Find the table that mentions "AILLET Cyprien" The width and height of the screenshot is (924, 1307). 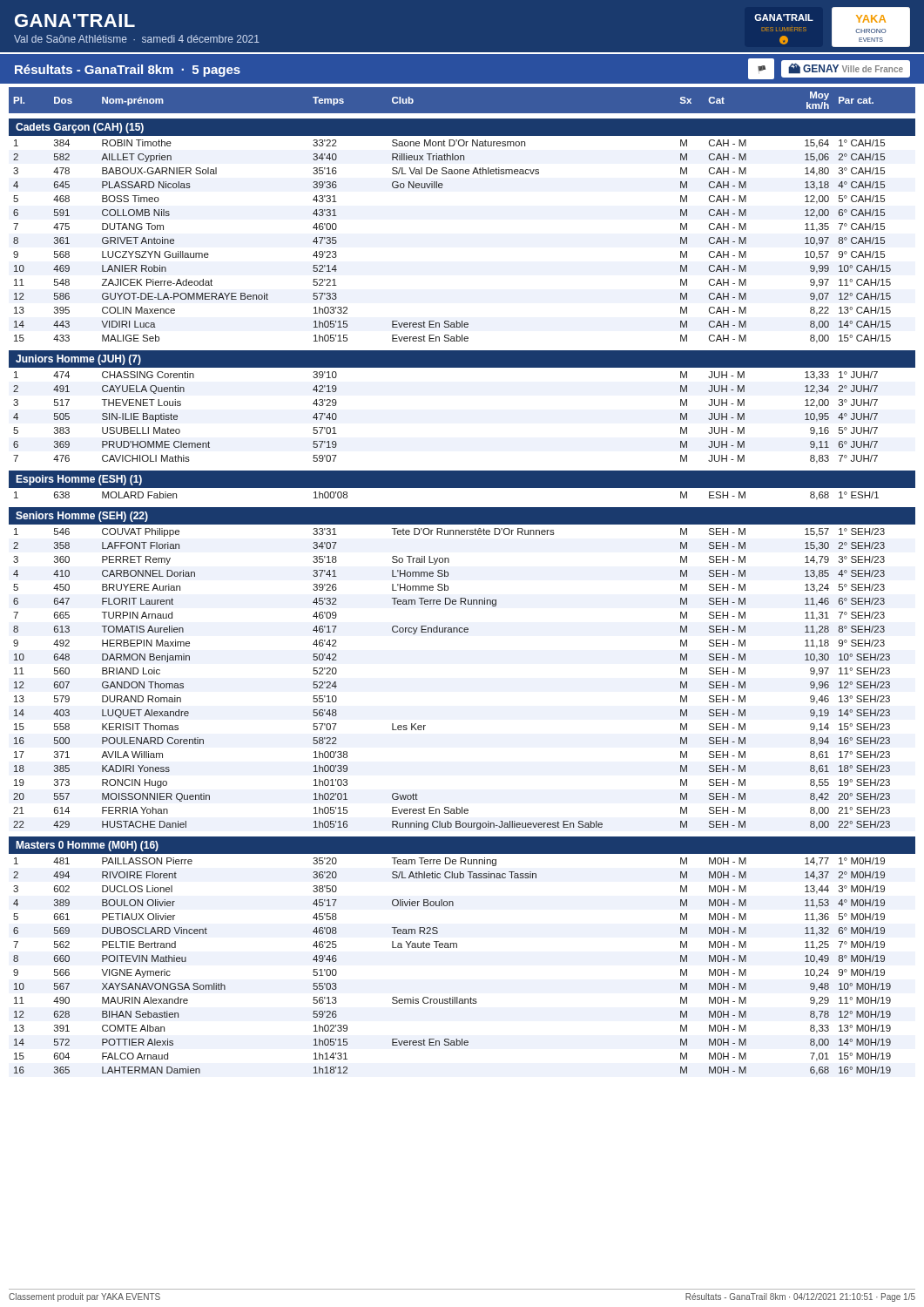(462, 598)
